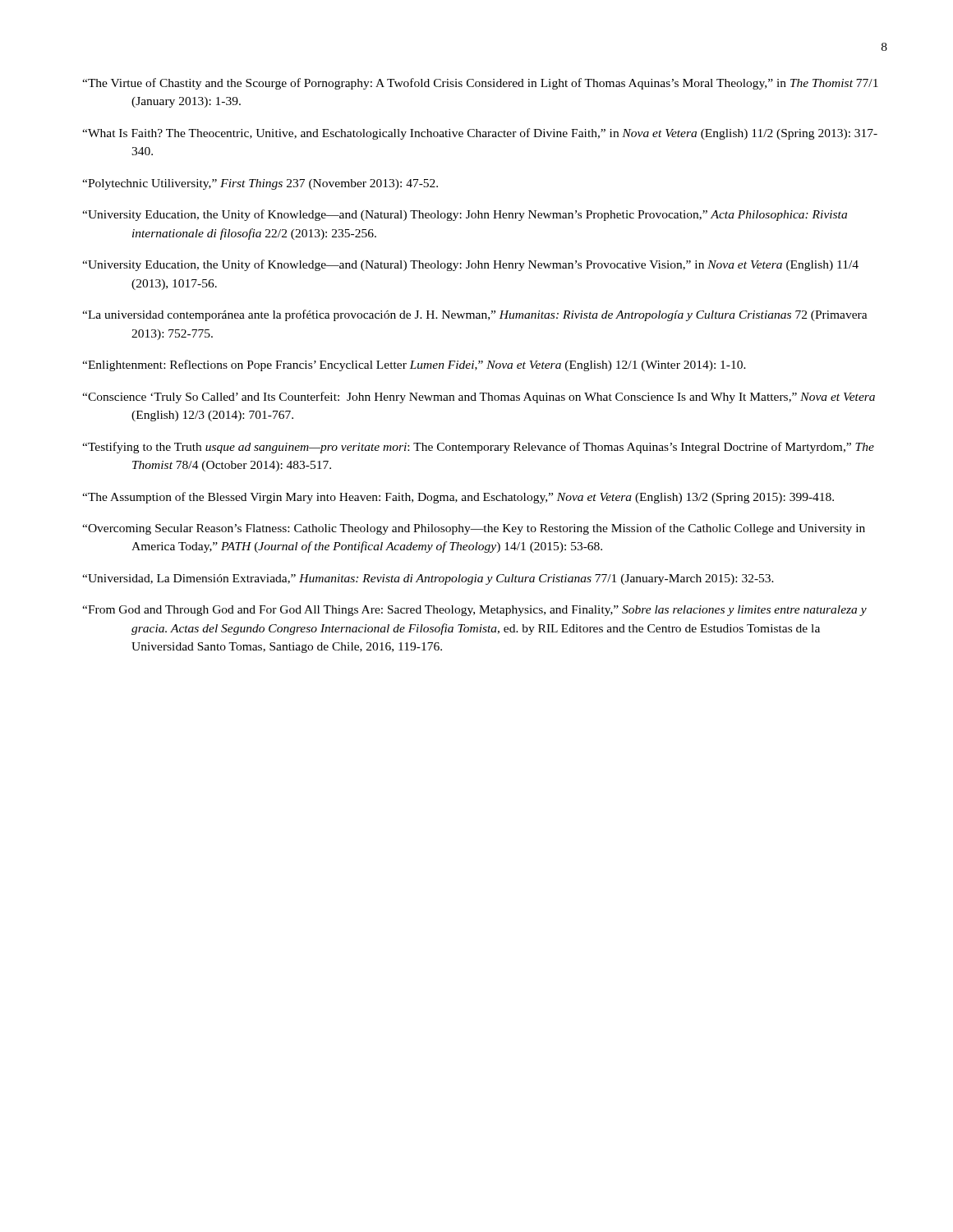Click on the list item that reads "“Testifying to the Truth usque ad sanguinem—pro"

click(x=478, y=455)
